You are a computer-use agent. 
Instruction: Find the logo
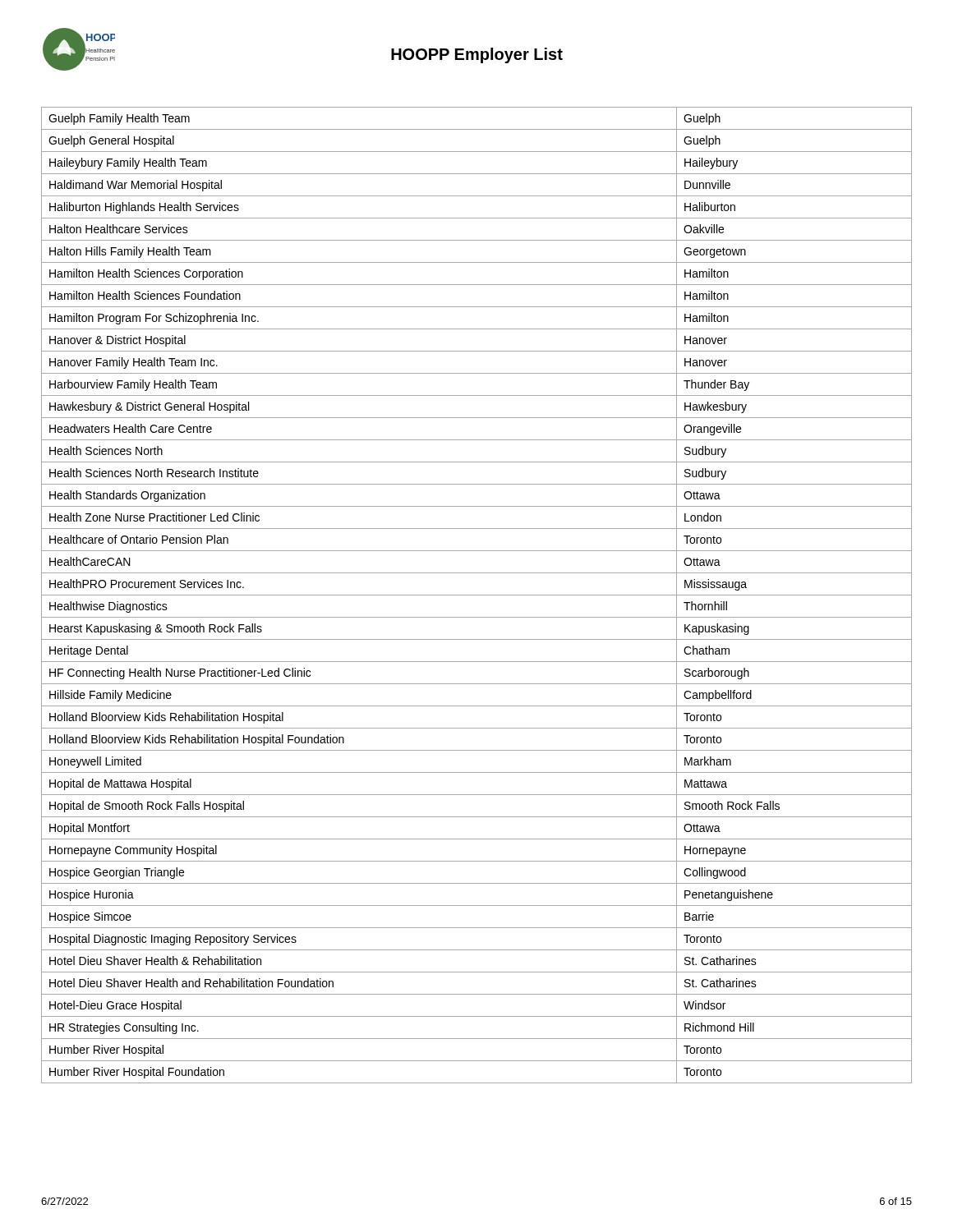click(78, 53)
